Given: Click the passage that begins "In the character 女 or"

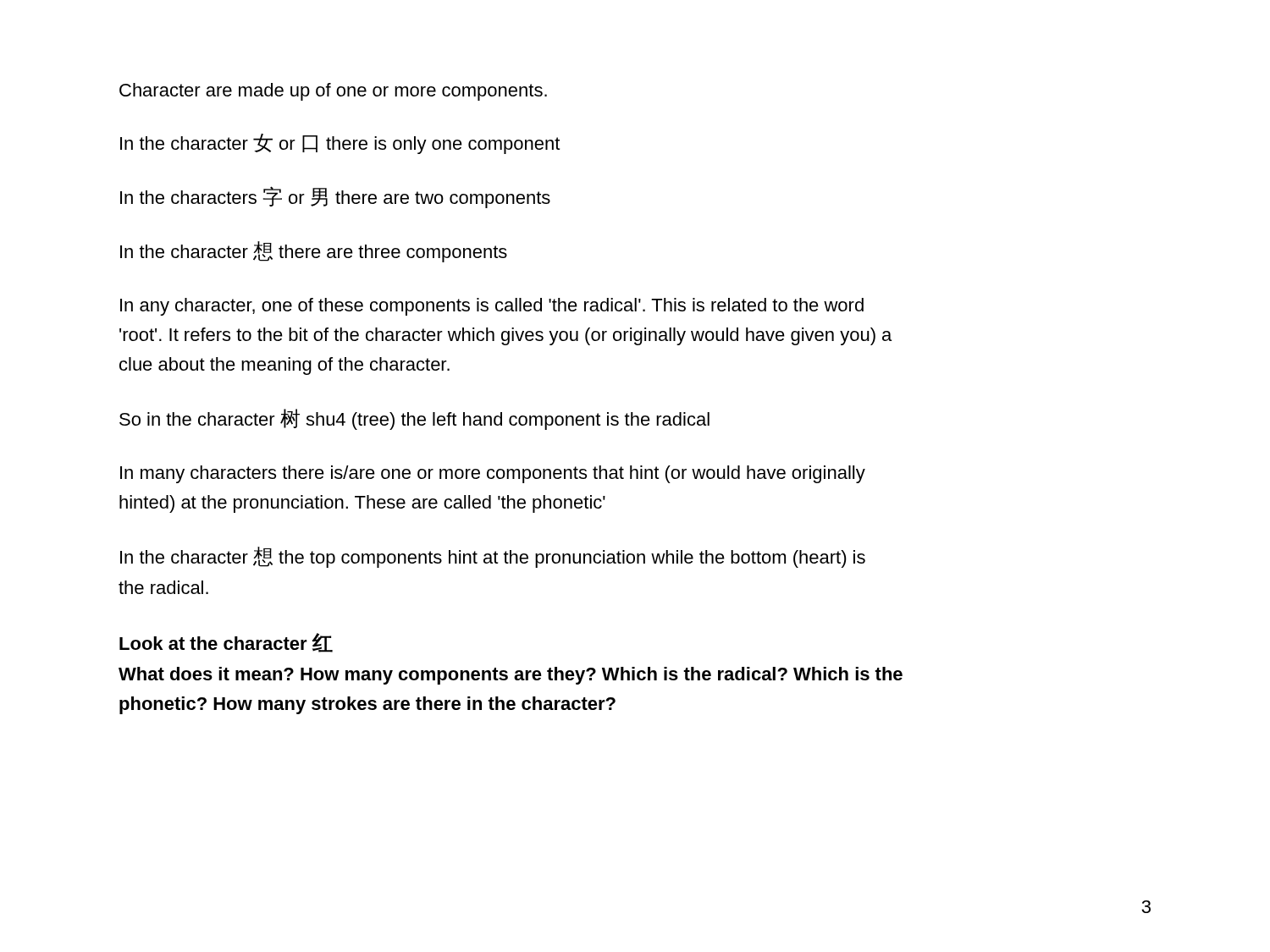Looking at the screenshot, I should [x=339, y=143].
